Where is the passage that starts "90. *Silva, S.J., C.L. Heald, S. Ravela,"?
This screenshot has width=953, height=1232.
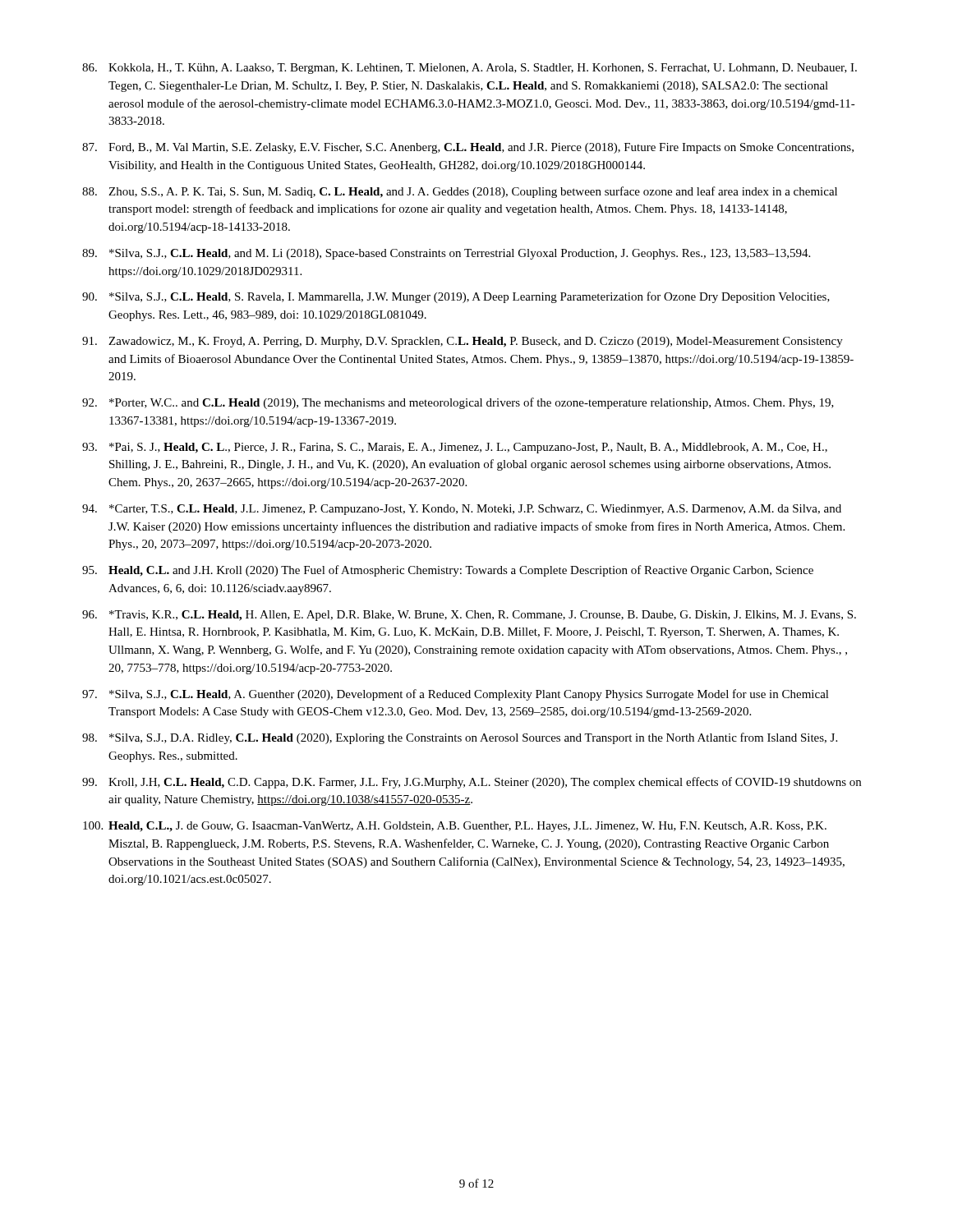pyautogui.click(x=472, y=306)
